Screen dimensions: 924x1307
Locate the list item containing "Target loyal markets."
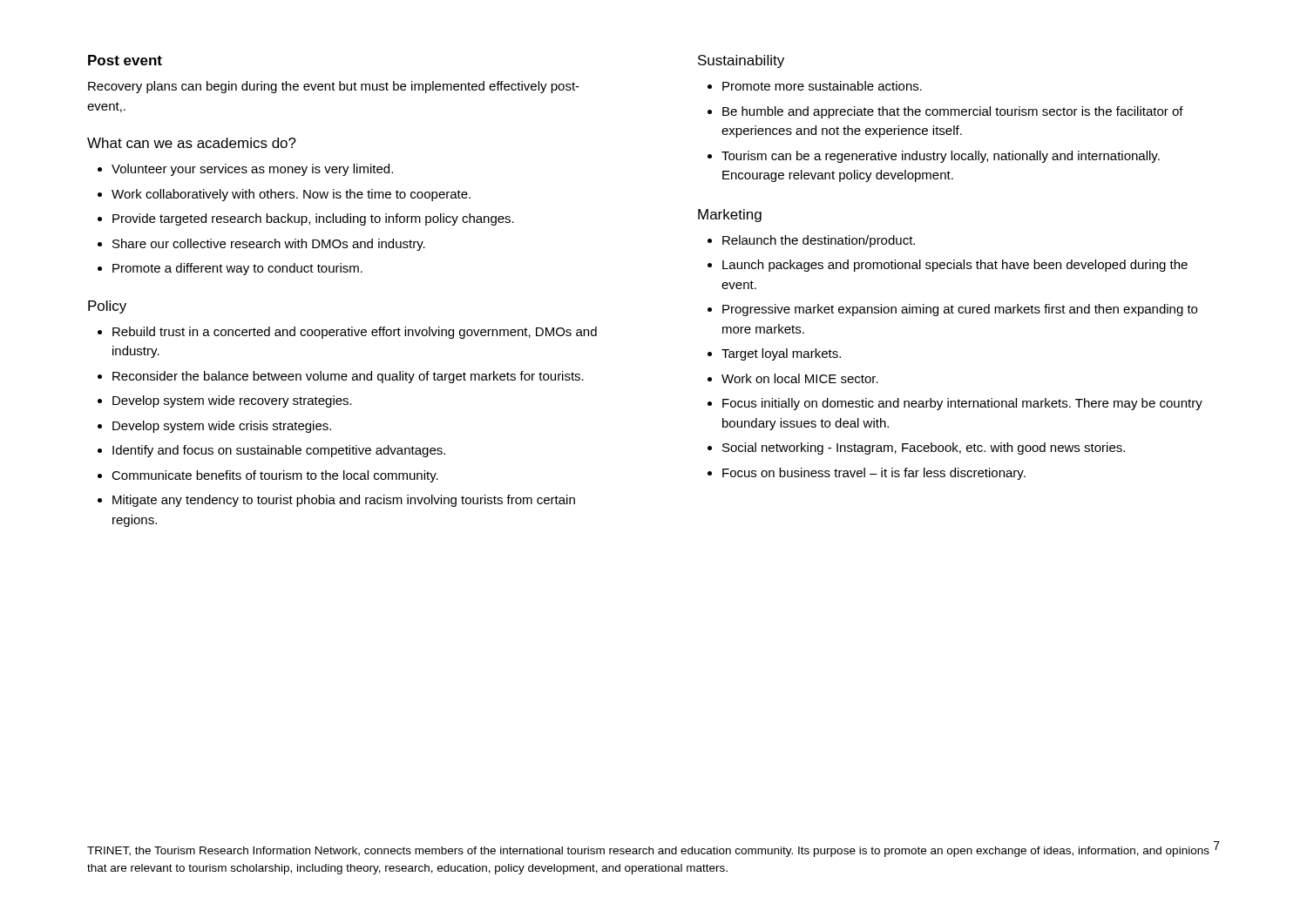click(782, 353)
